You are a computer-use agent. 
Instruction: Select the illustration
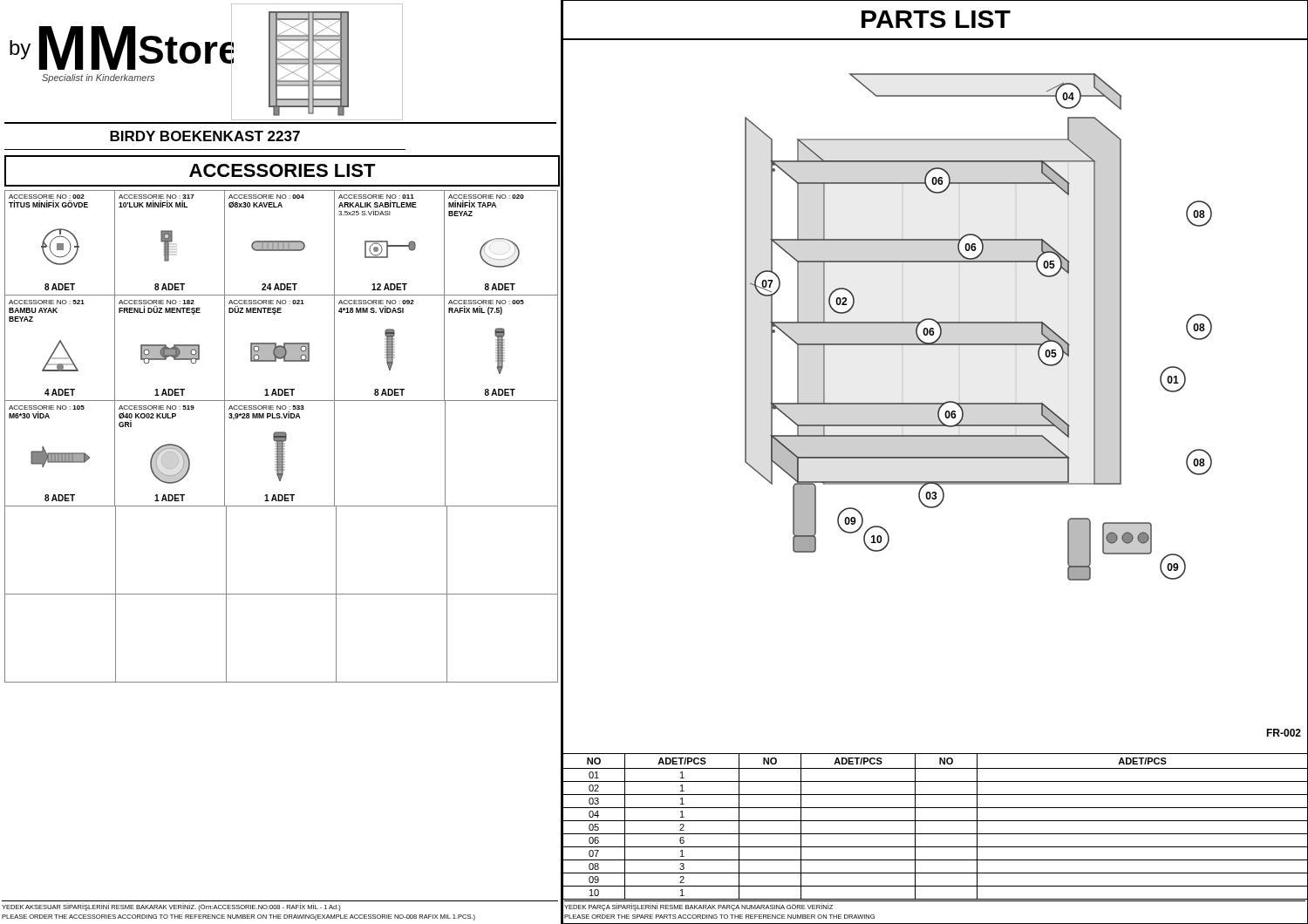tap(317, 62)
